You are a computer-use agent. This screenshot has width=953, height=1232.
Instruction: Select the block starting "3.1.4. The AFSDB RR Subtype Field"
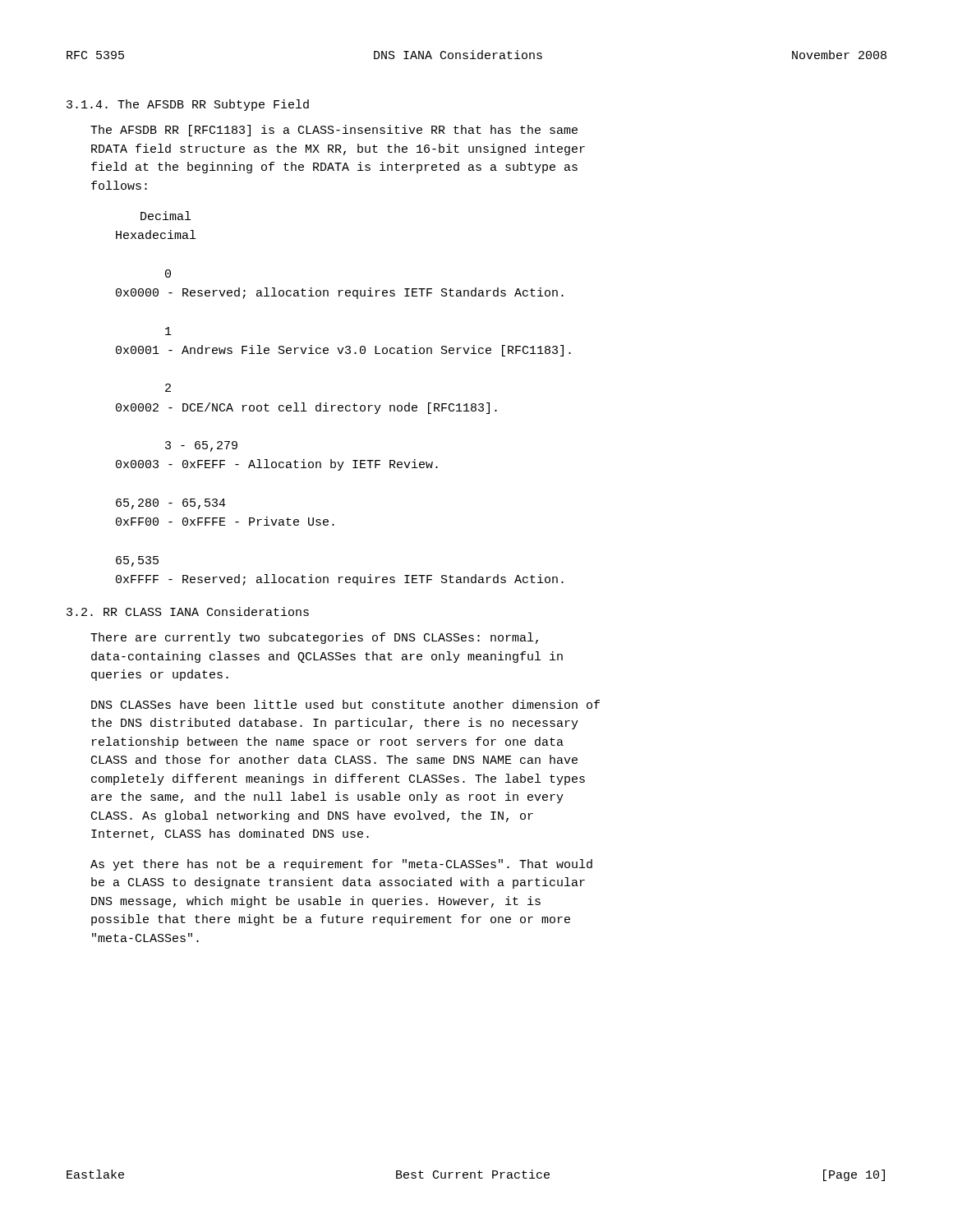188,106
